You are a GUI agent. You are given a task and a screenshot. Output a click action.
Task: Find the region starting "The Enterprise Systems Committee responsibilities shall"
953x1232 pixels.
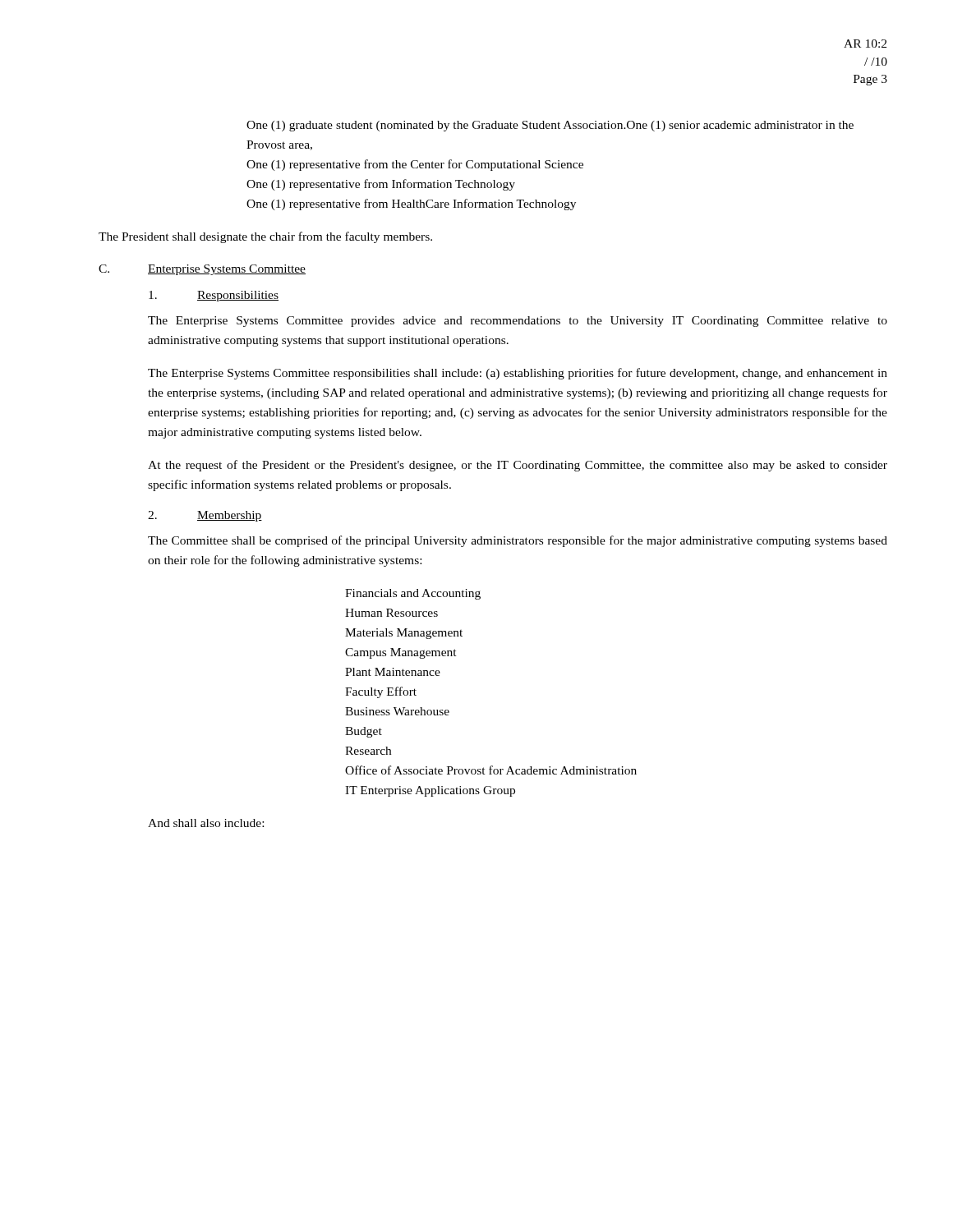518,402
